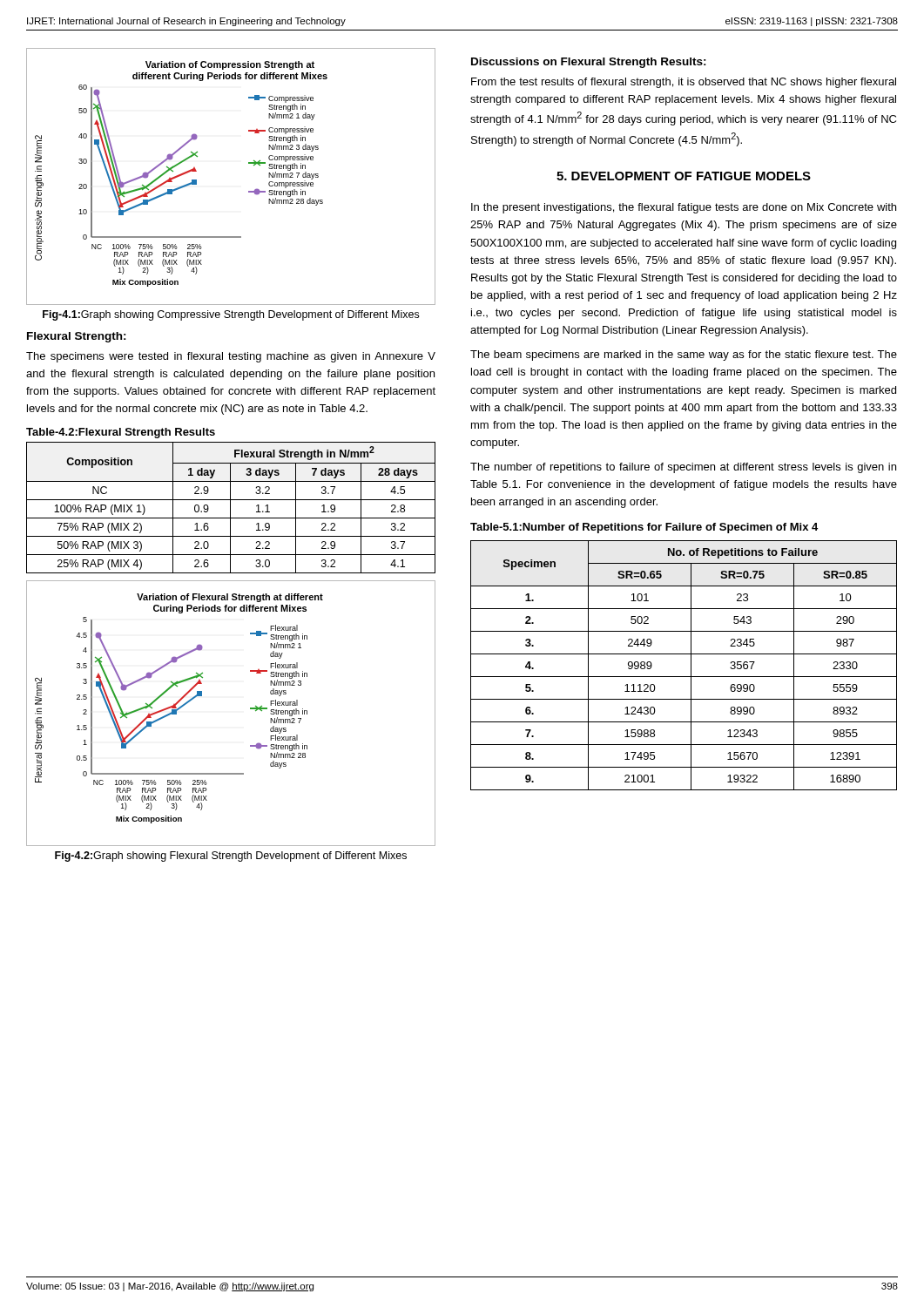Locate the text block containing "The specimens were tested in flexural testing machine"
Image resolution: width=924 pixels, height=1307 pixels.
(x=231, y=382)
